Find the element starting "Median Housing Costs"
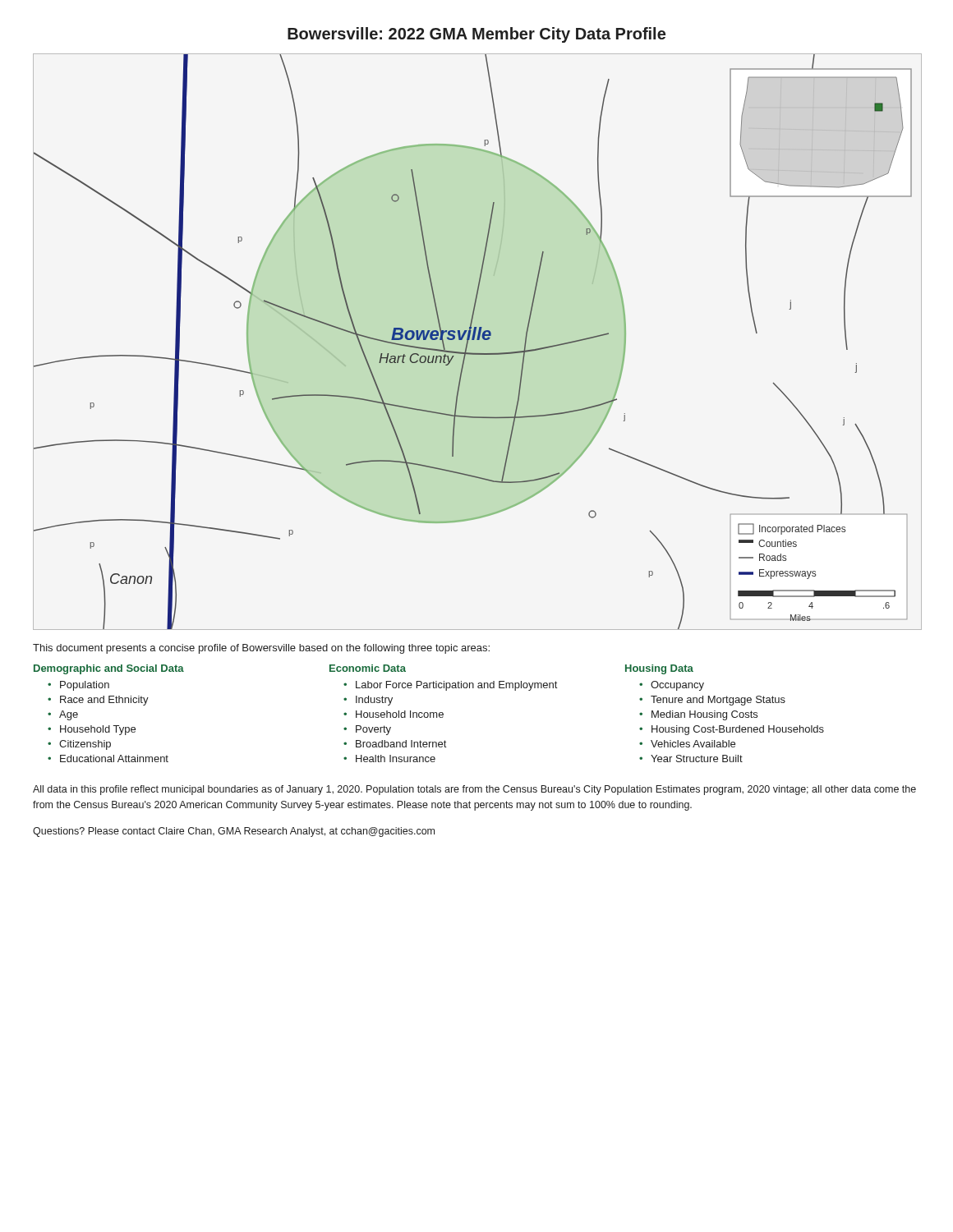Viewport: 953px width, 1232px height. click(704, 714)
